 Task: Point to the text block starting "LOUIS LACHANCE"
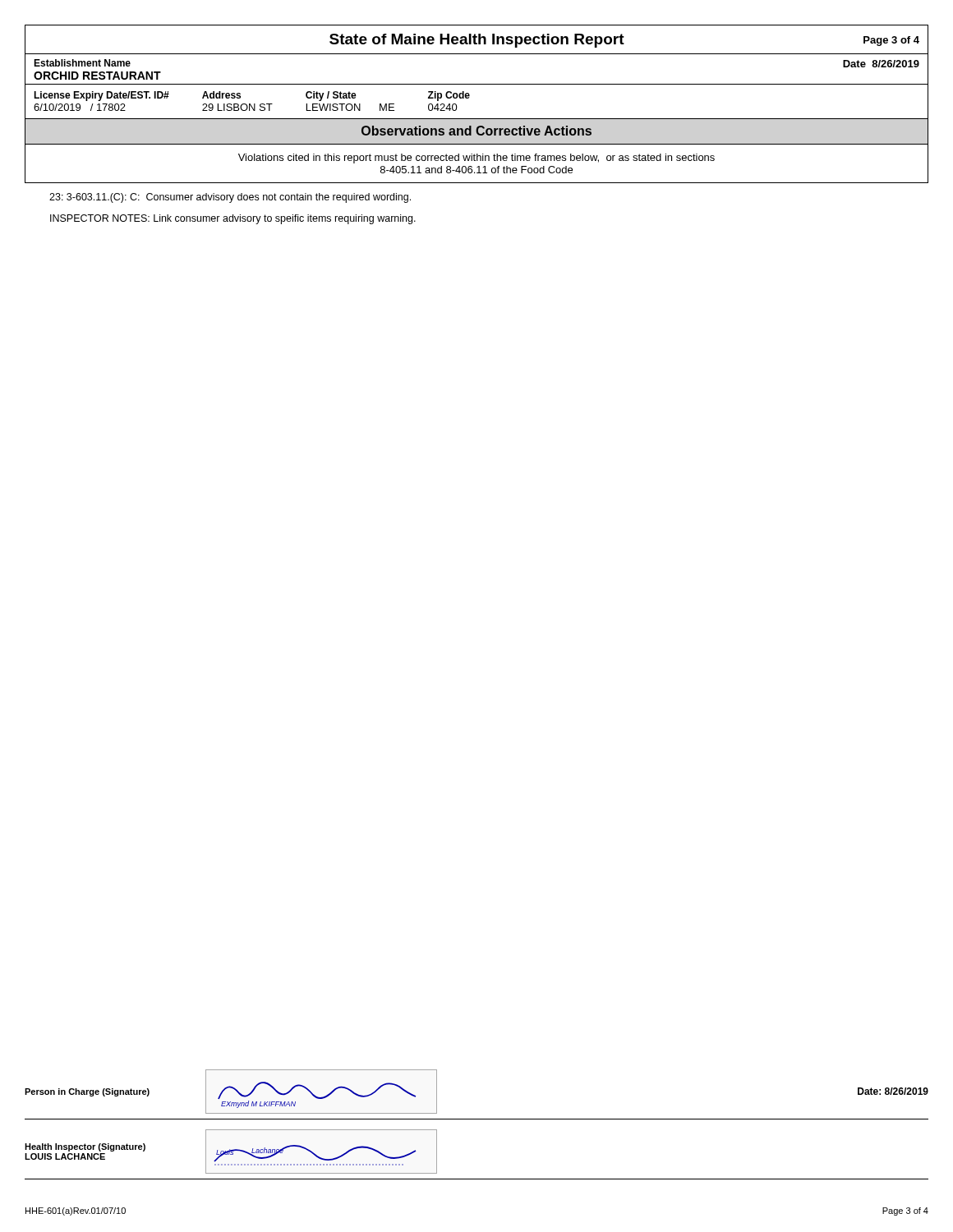click(65, 1156)
